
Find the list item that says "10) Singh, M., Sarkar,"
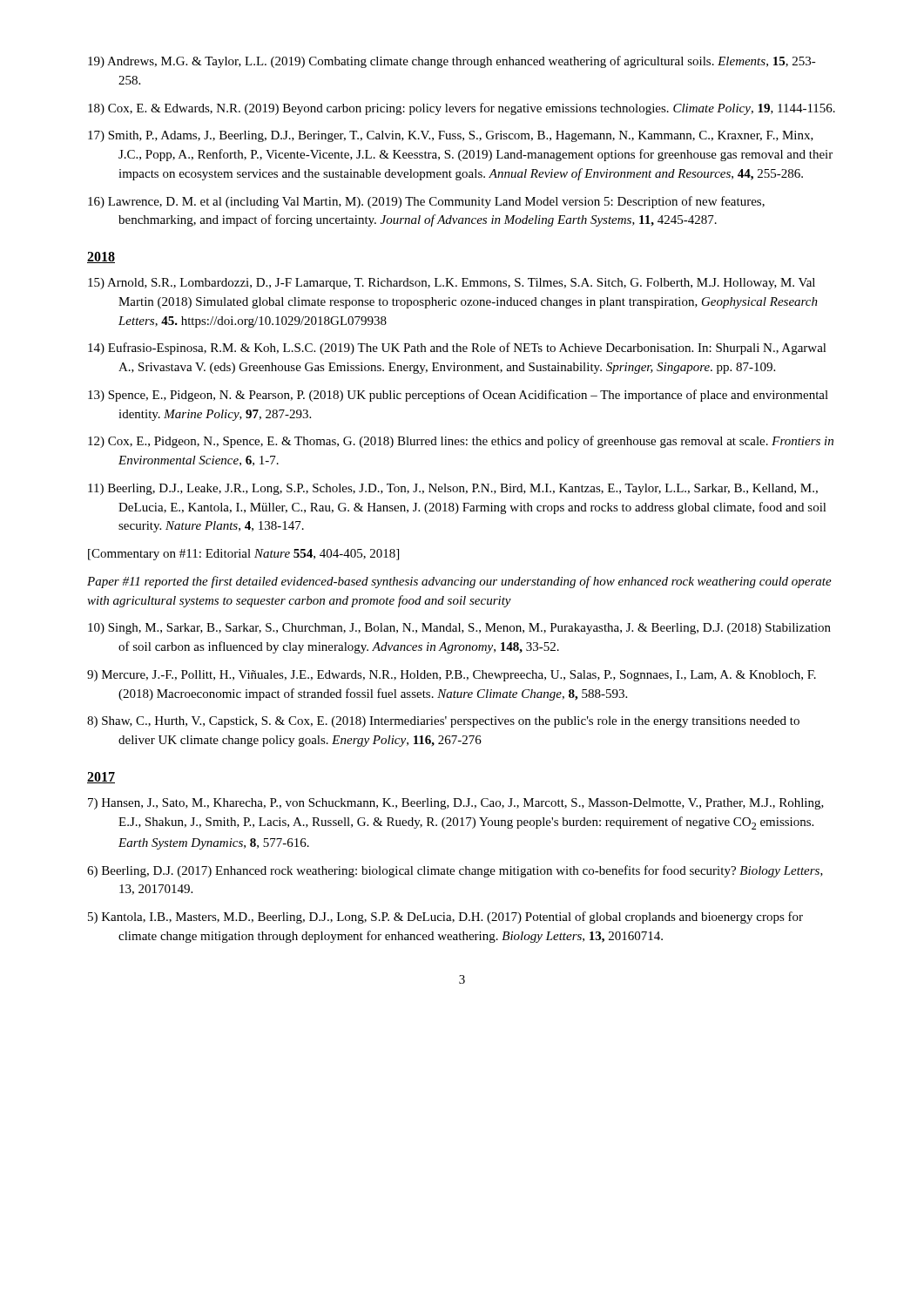[x=459, y=637]
